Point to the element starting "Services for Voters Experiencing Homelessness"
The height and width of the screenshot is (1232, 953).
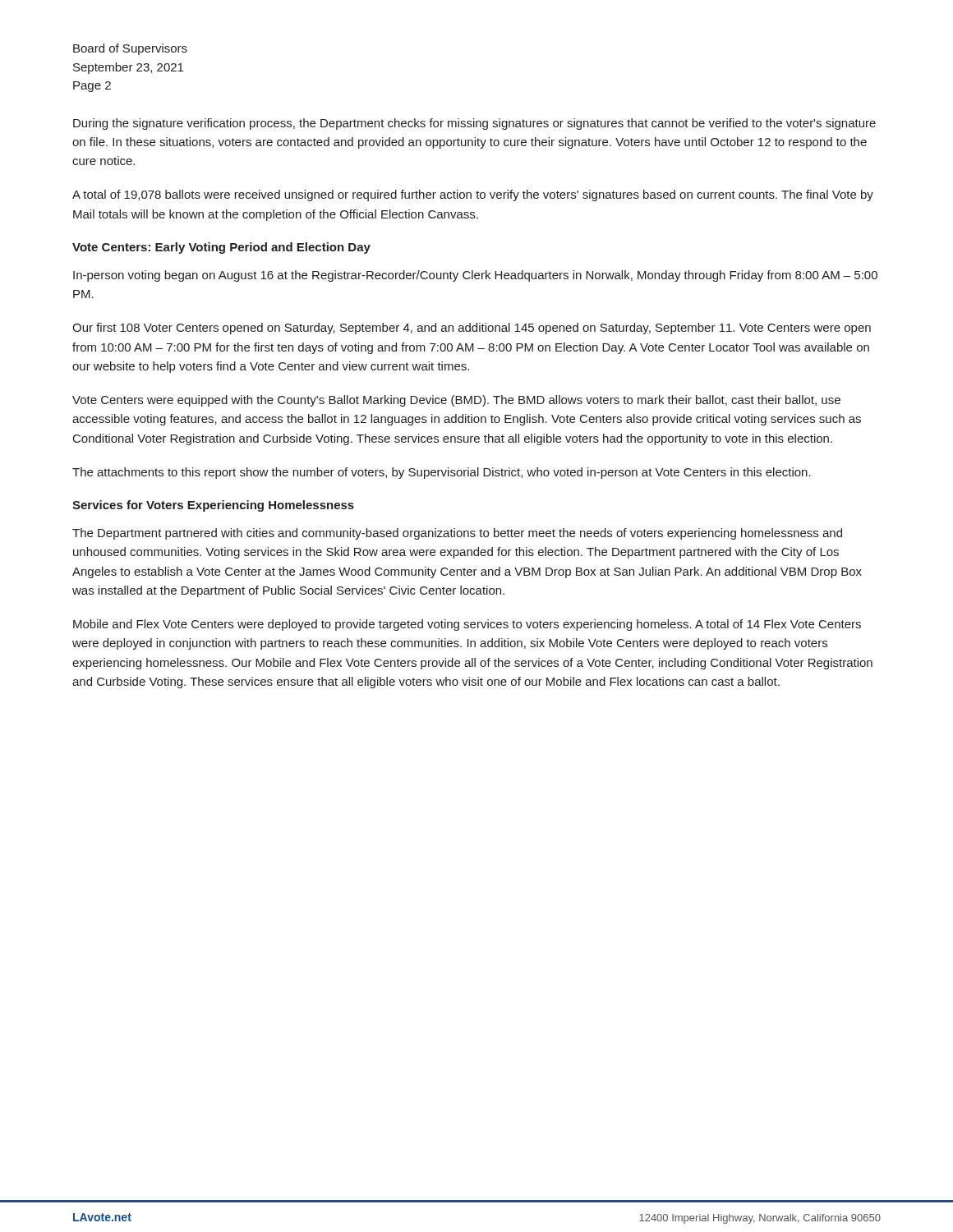[213, 505]
